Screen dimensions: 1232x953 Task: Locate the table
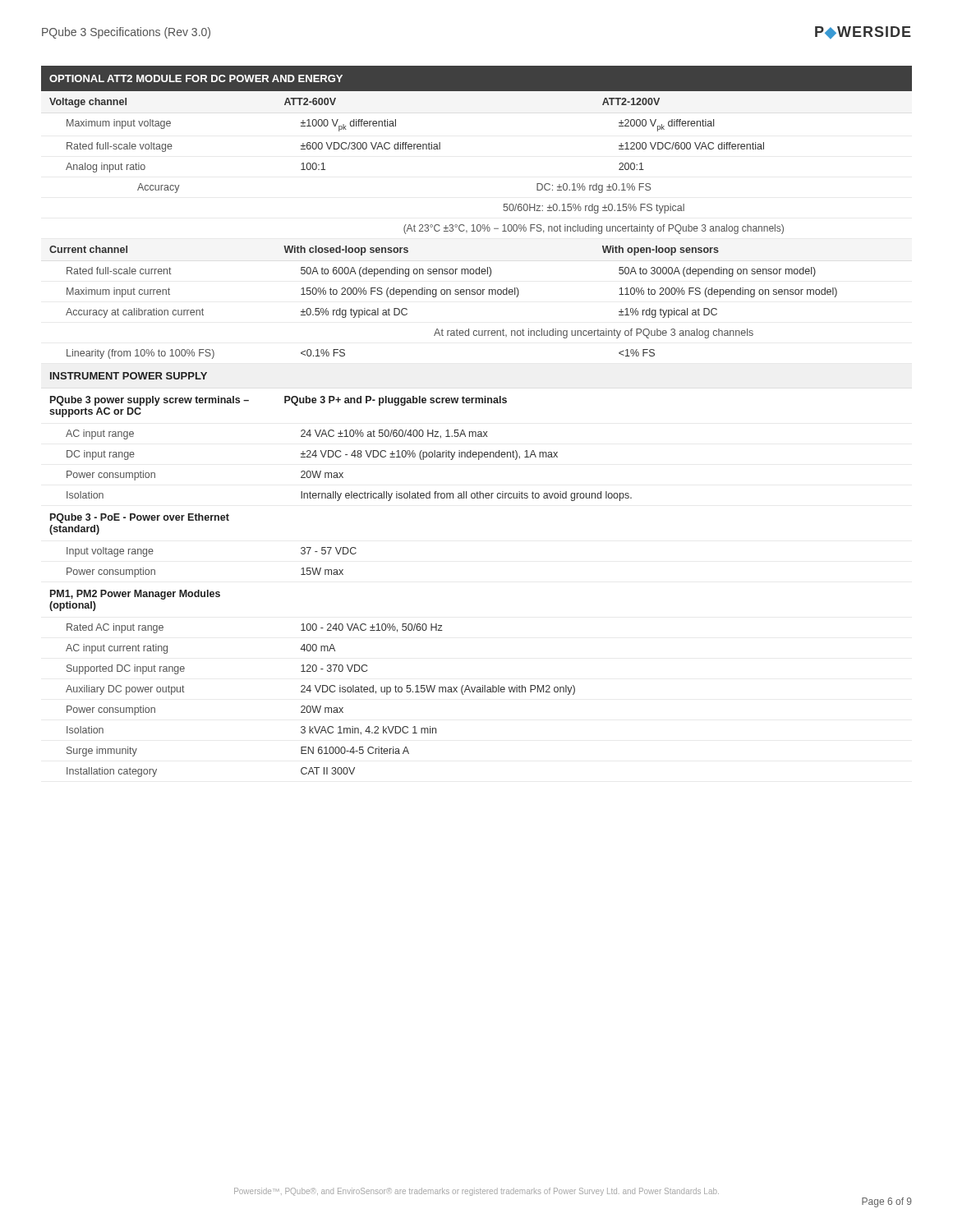click(x=476, y=424)
